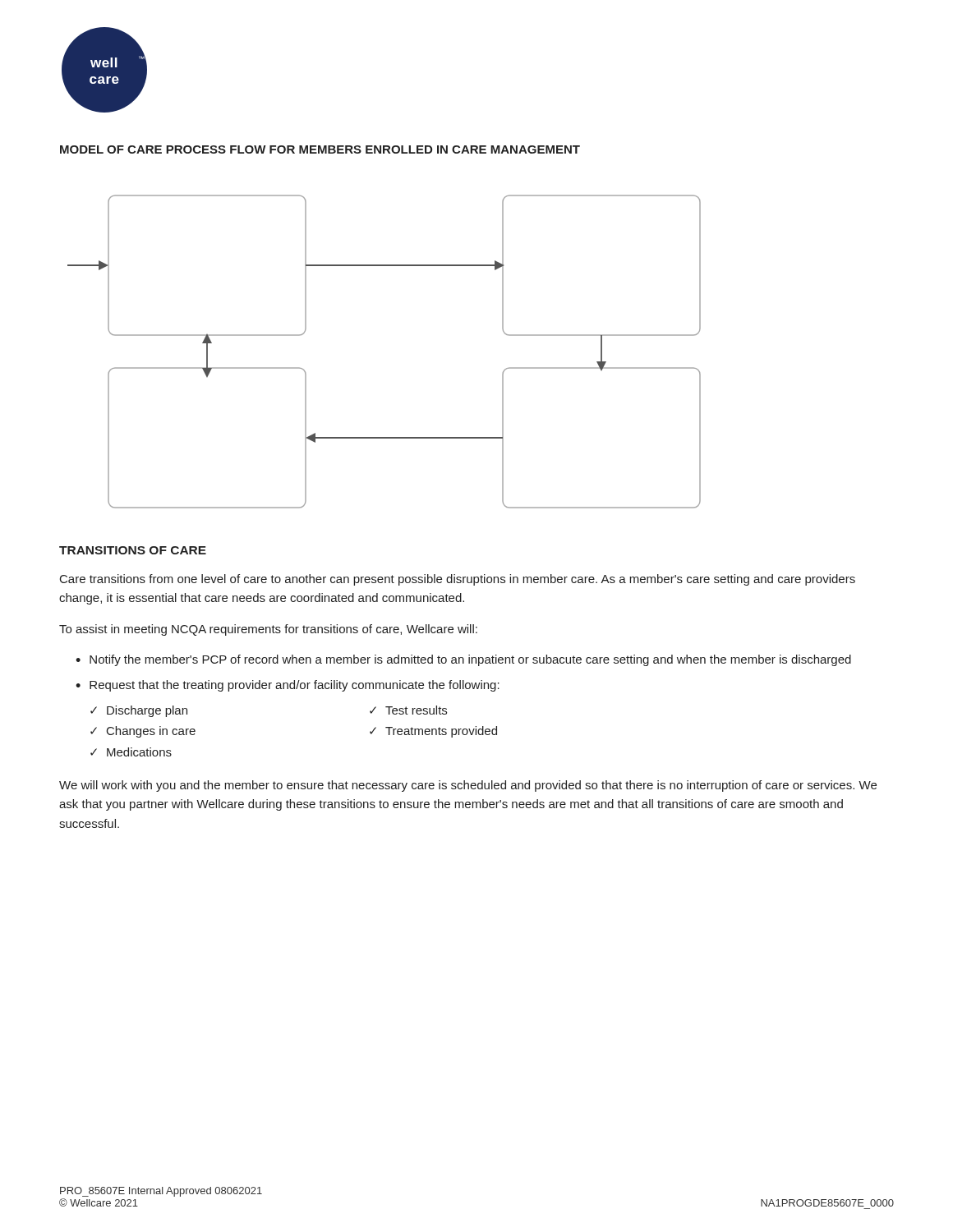Find the flowchart
953x1232 pixels.
click(x=476, y=345)
